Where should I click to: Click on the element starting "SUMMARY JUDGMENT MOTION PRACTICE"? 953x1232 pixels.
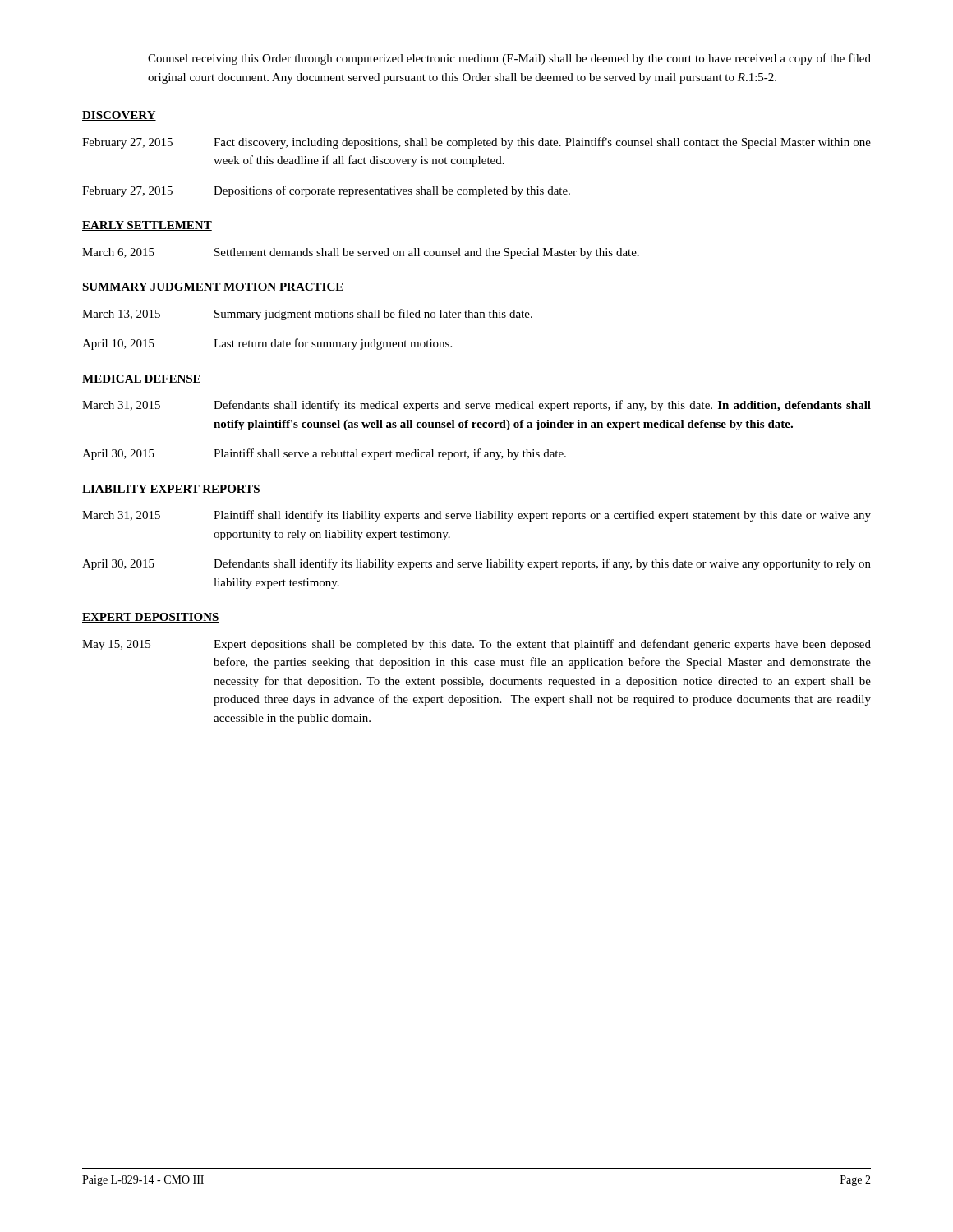pos(213,287)
